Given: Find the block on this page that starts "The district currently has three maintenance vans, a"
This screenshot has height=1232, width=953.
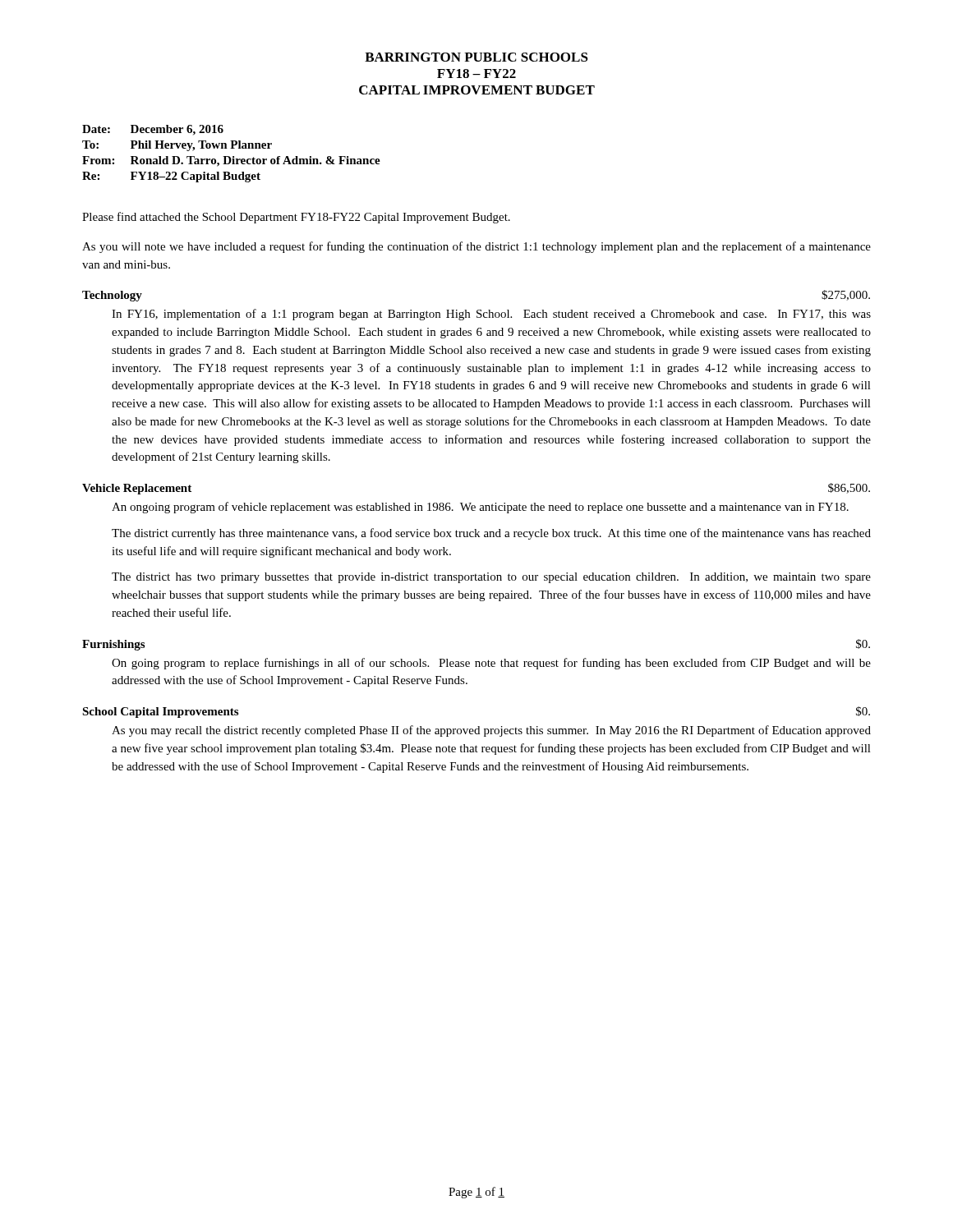Looking at the screenshot, I should point(491,542).
